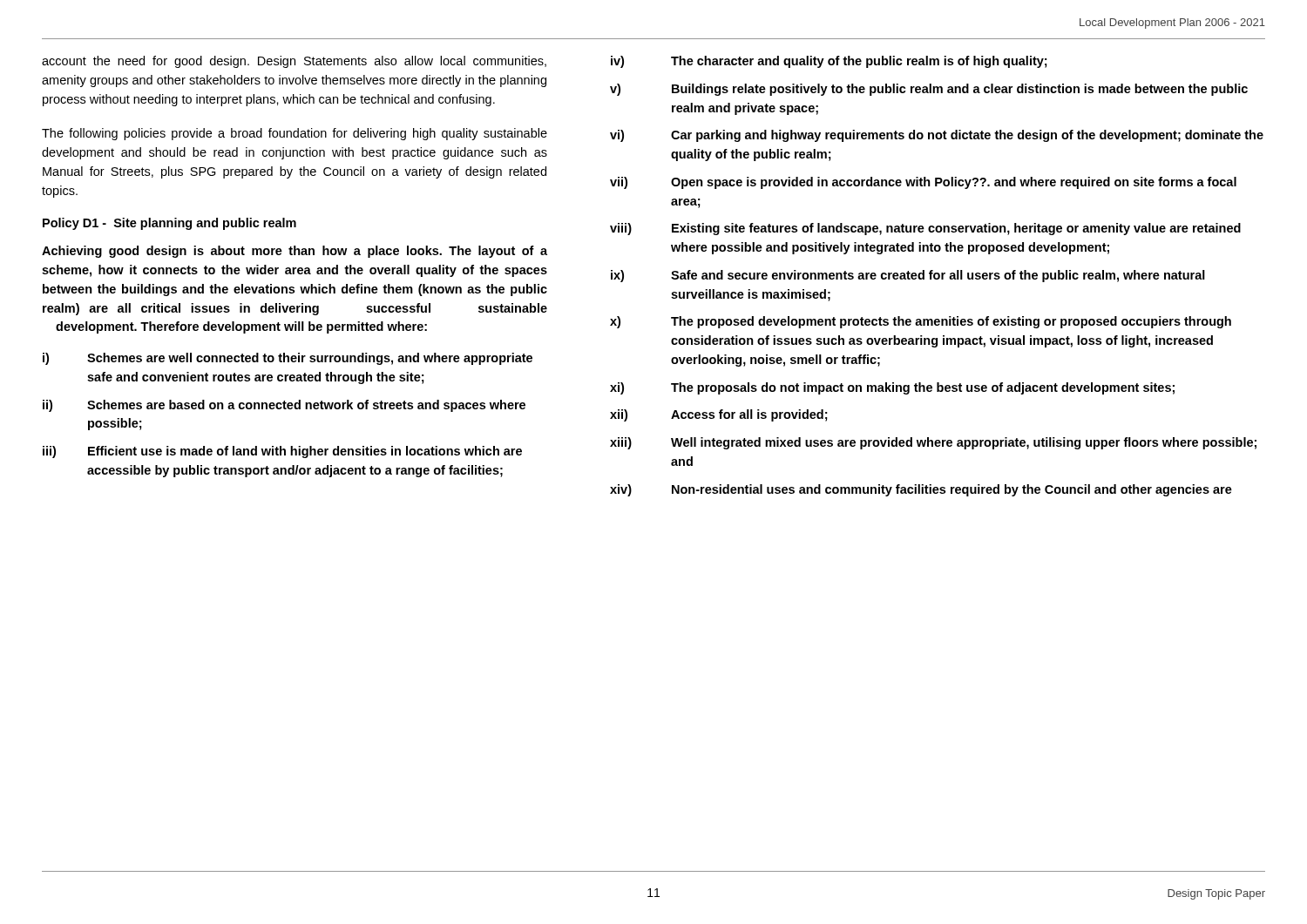Locate the block starting "xi) The proposals"

coord(938,388)
